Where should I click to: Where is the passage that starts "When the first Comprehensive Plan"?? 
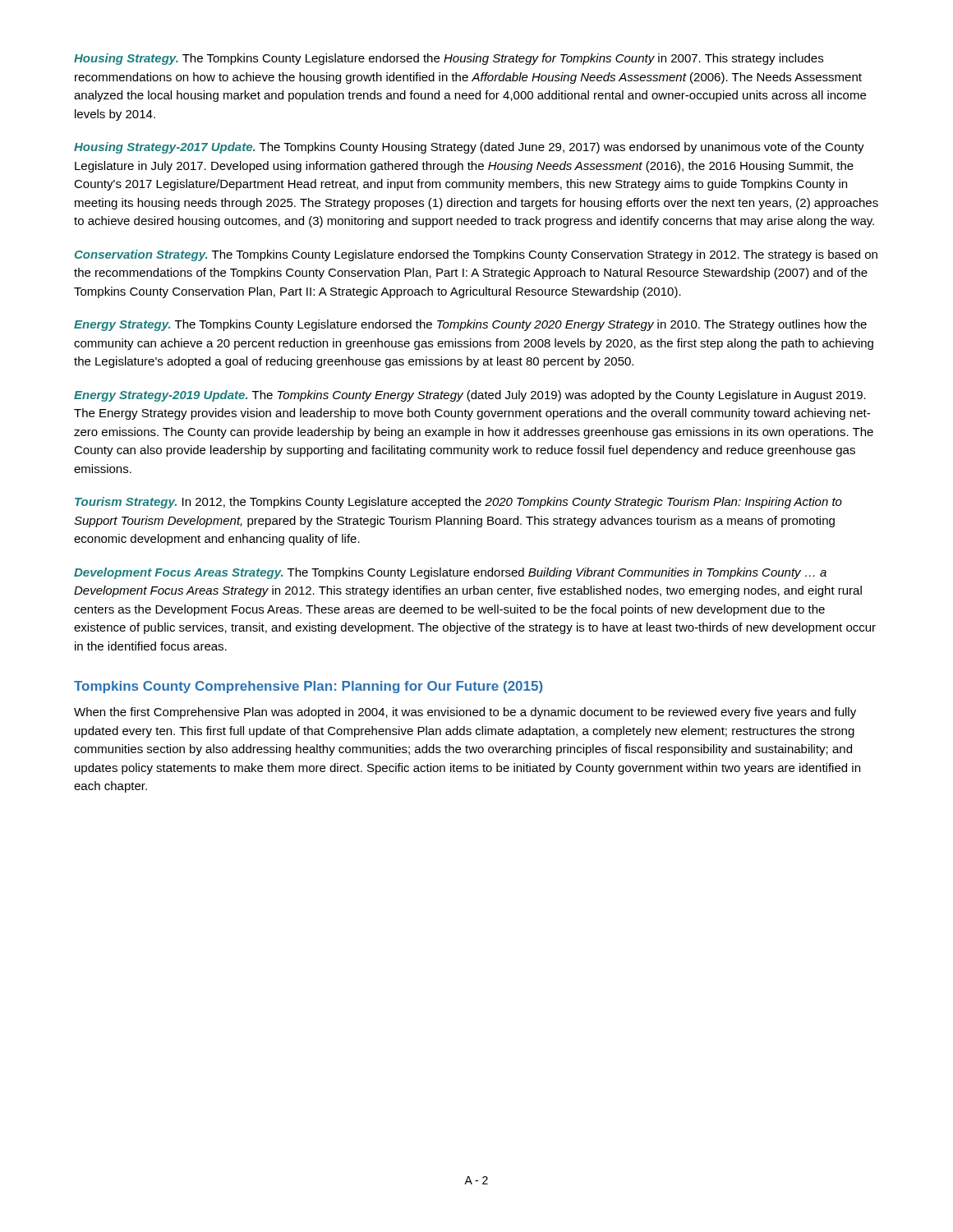tap(467, 749)
